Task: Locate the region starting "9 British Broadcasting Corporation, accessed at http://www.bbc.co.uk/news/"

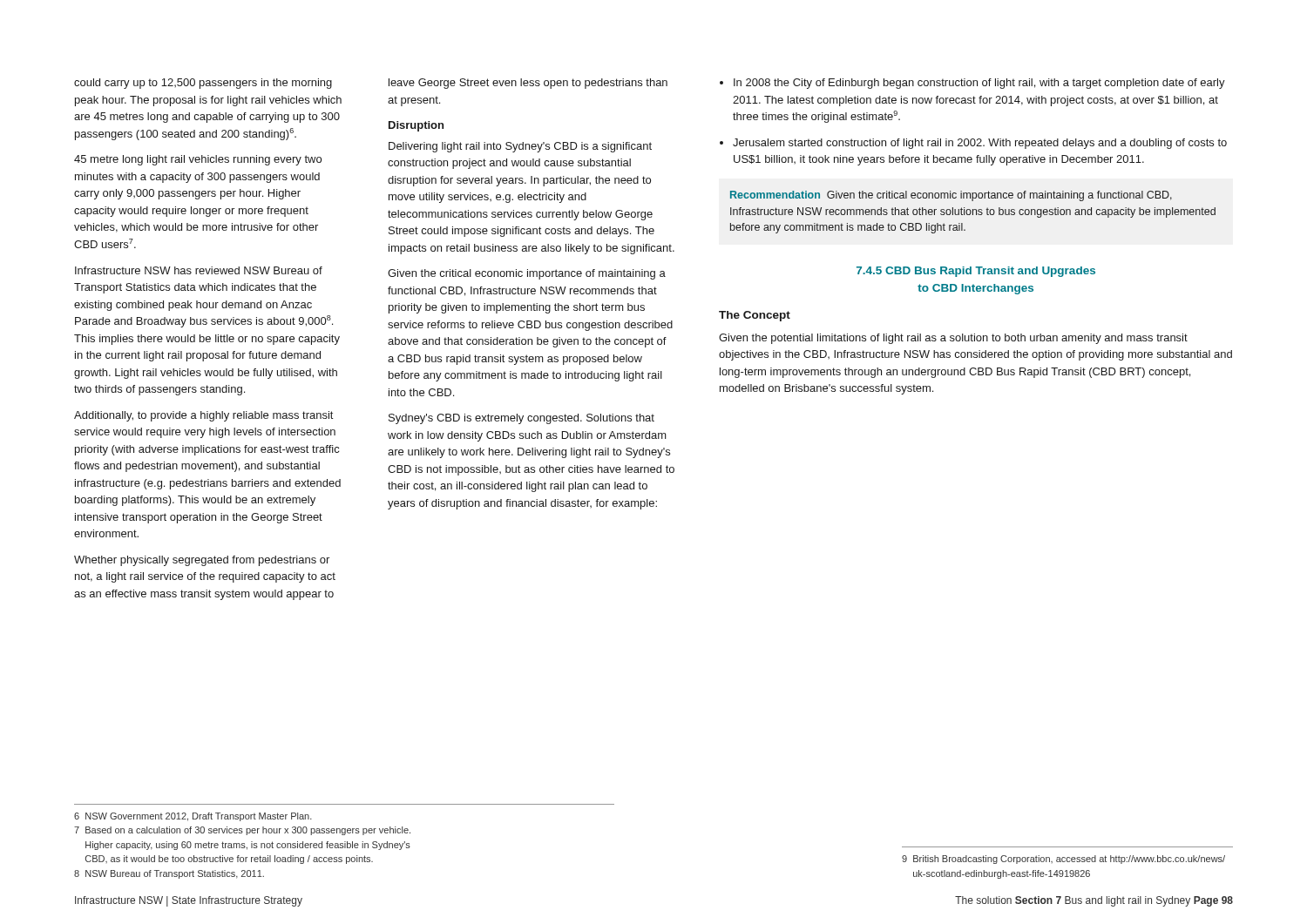Action: [1064, 866]
